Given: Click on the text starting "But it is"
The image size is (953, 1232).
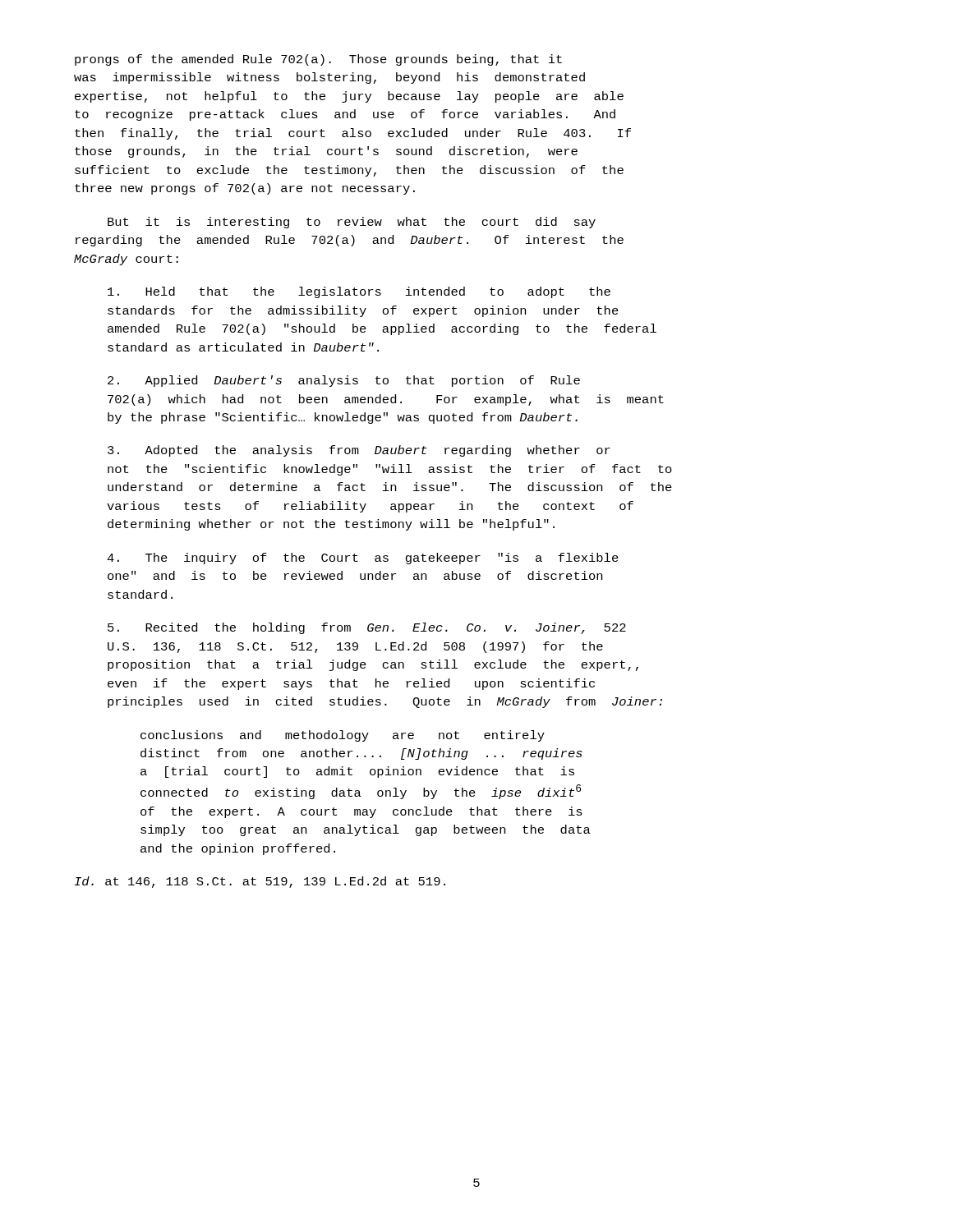Looking at the screenshot, I should click(x=349, y=241).
